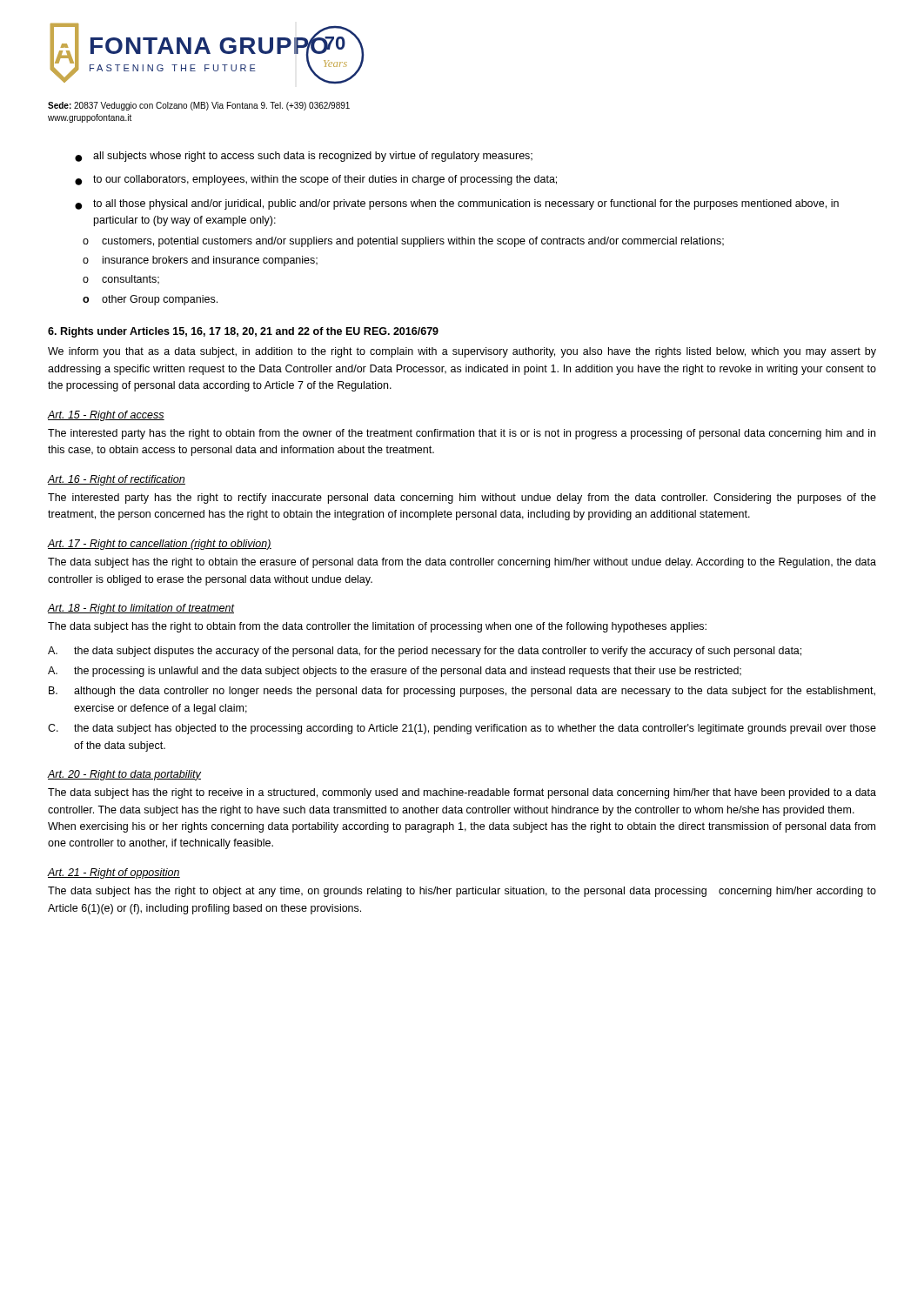Screen dimensions: 1305x924
Task: Click where it says "o other Group companies."
Action: tap(151, 300)
